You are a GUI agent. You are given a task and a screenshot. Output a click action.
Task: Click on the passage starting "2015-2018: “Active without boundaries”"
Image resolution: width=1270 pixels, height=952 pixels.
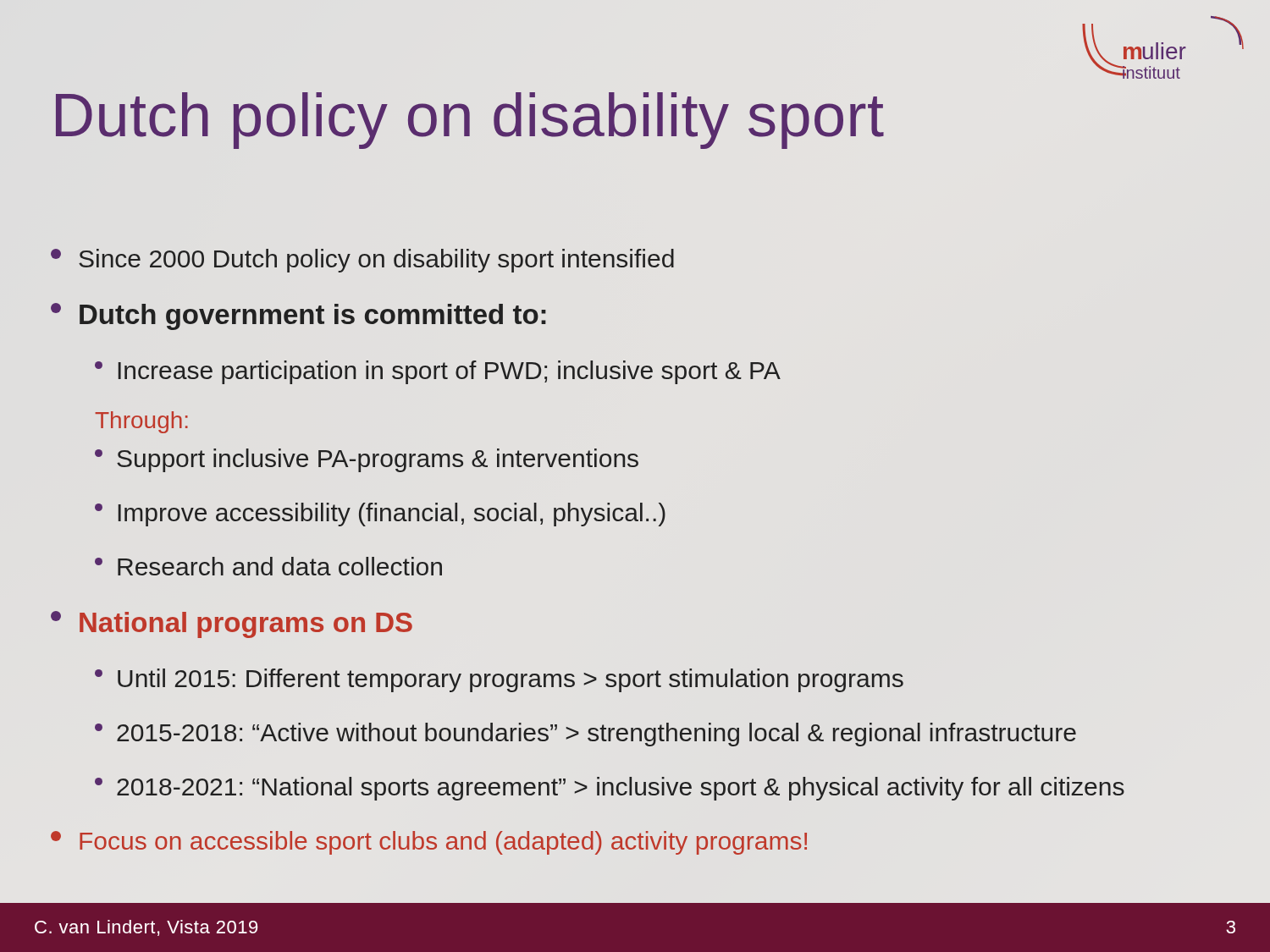(x=586, y=733)
